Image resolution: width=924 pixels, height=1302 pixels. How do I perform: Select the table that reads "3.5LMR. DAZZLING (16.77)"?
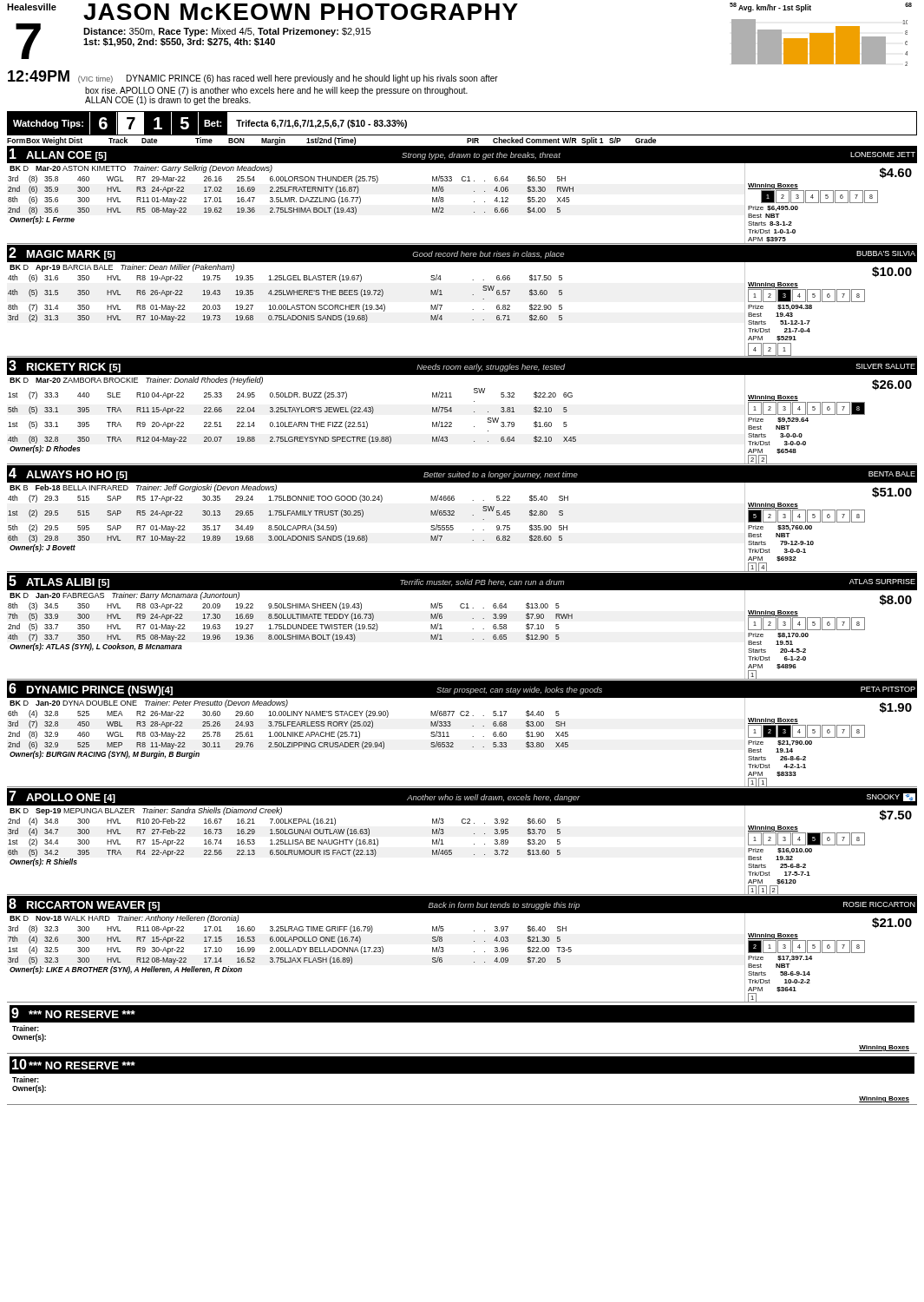462,626
